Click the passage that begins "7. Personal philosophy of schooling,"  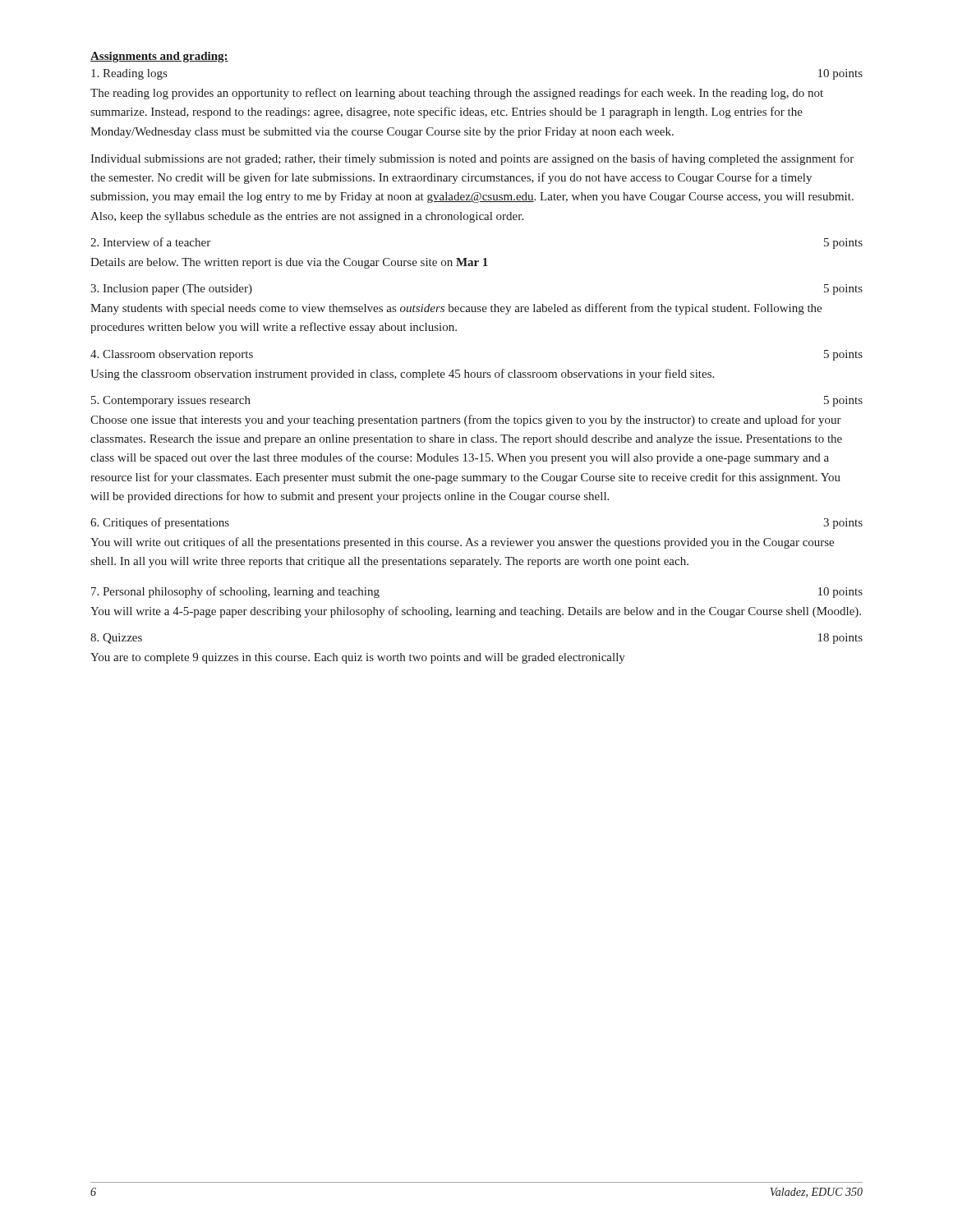pyautogui.click(x=236, y=592)
